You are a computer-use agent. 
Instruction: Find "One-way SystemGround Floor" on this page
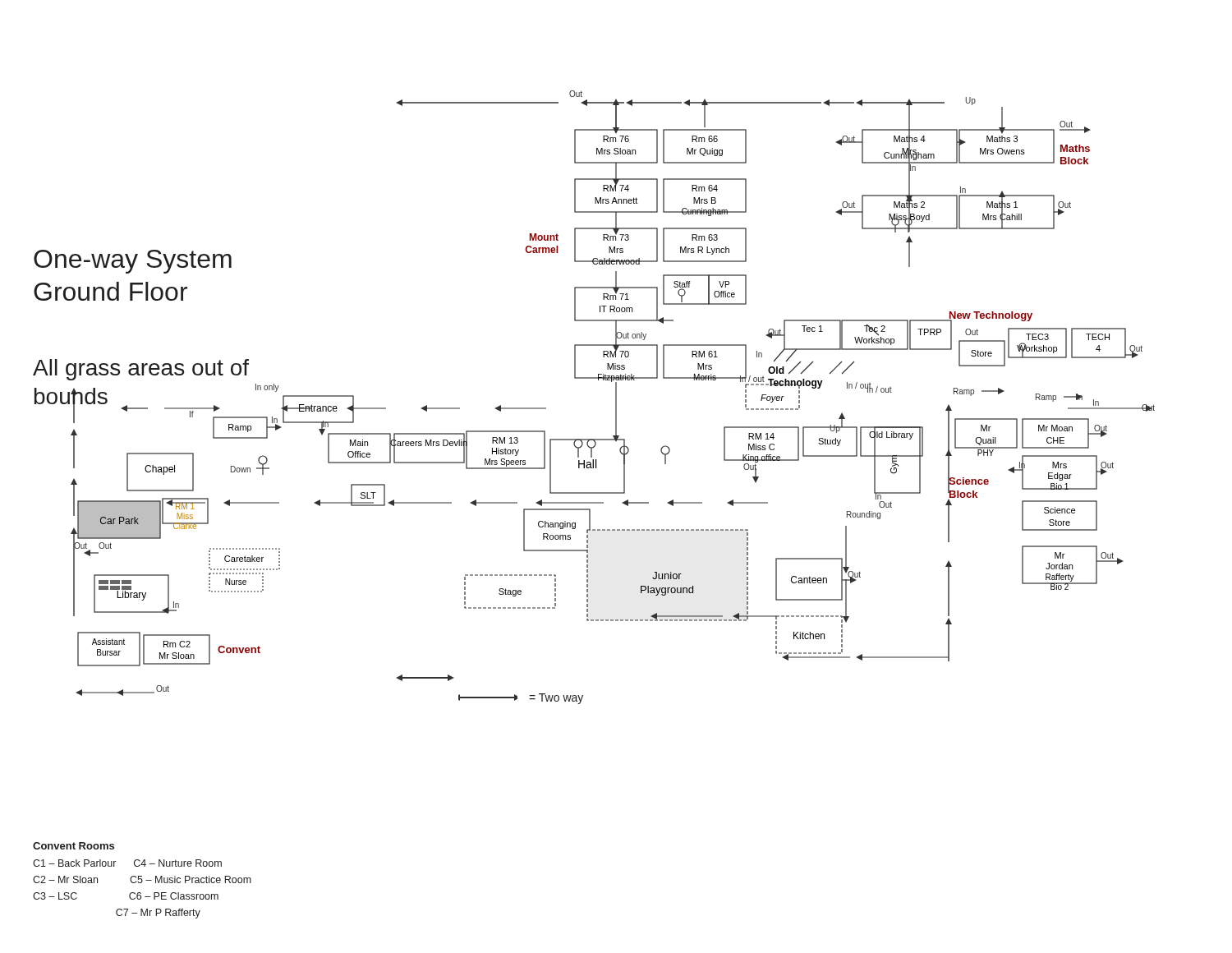(x=133, y=275)
